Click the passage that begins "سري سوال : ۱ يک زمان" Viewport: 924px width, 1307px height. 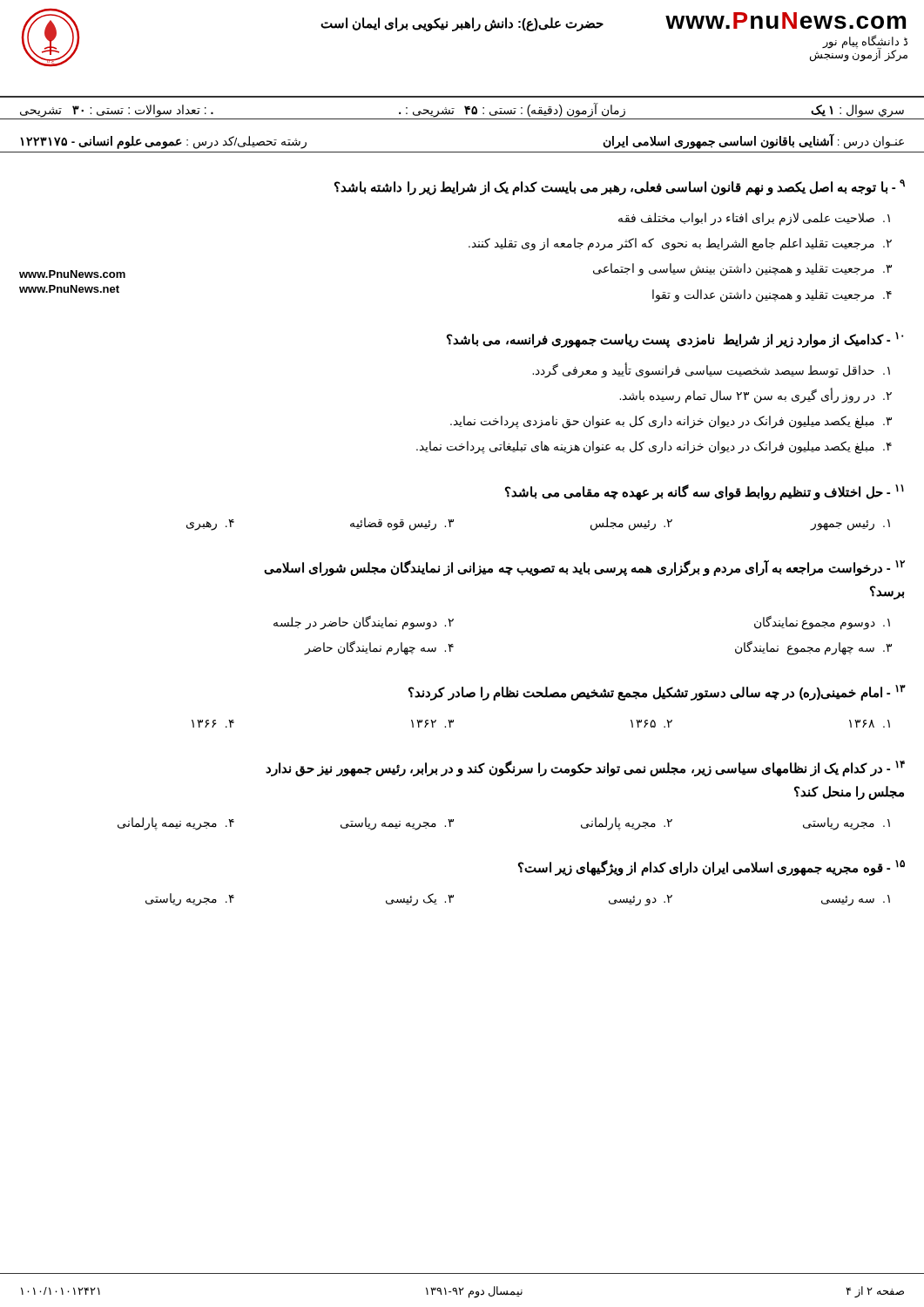462,110
